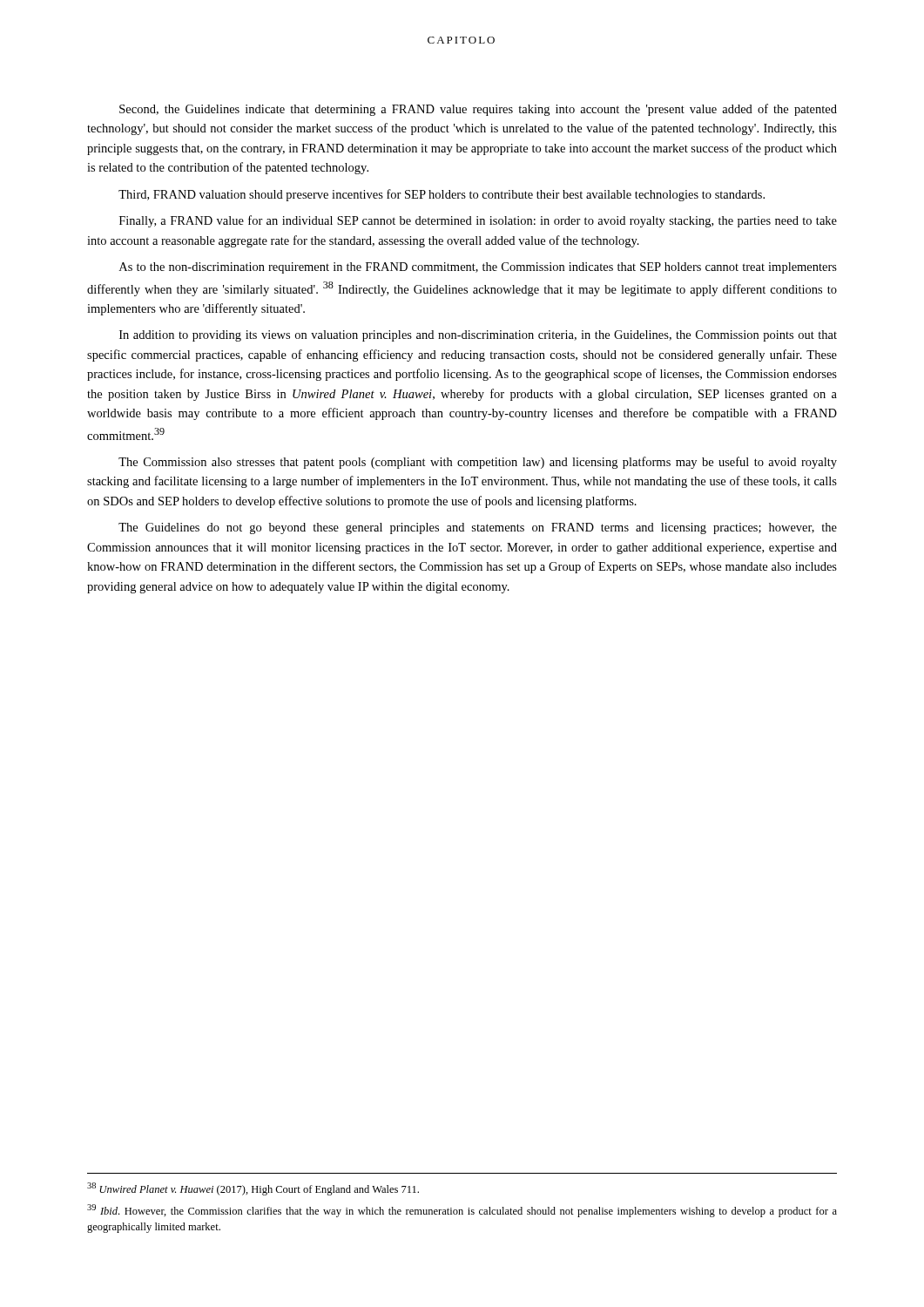Point to the block beginning "Second, the Guidelines indicate that determining a FRAND"

pyautogui.click(x=462, y=138)
